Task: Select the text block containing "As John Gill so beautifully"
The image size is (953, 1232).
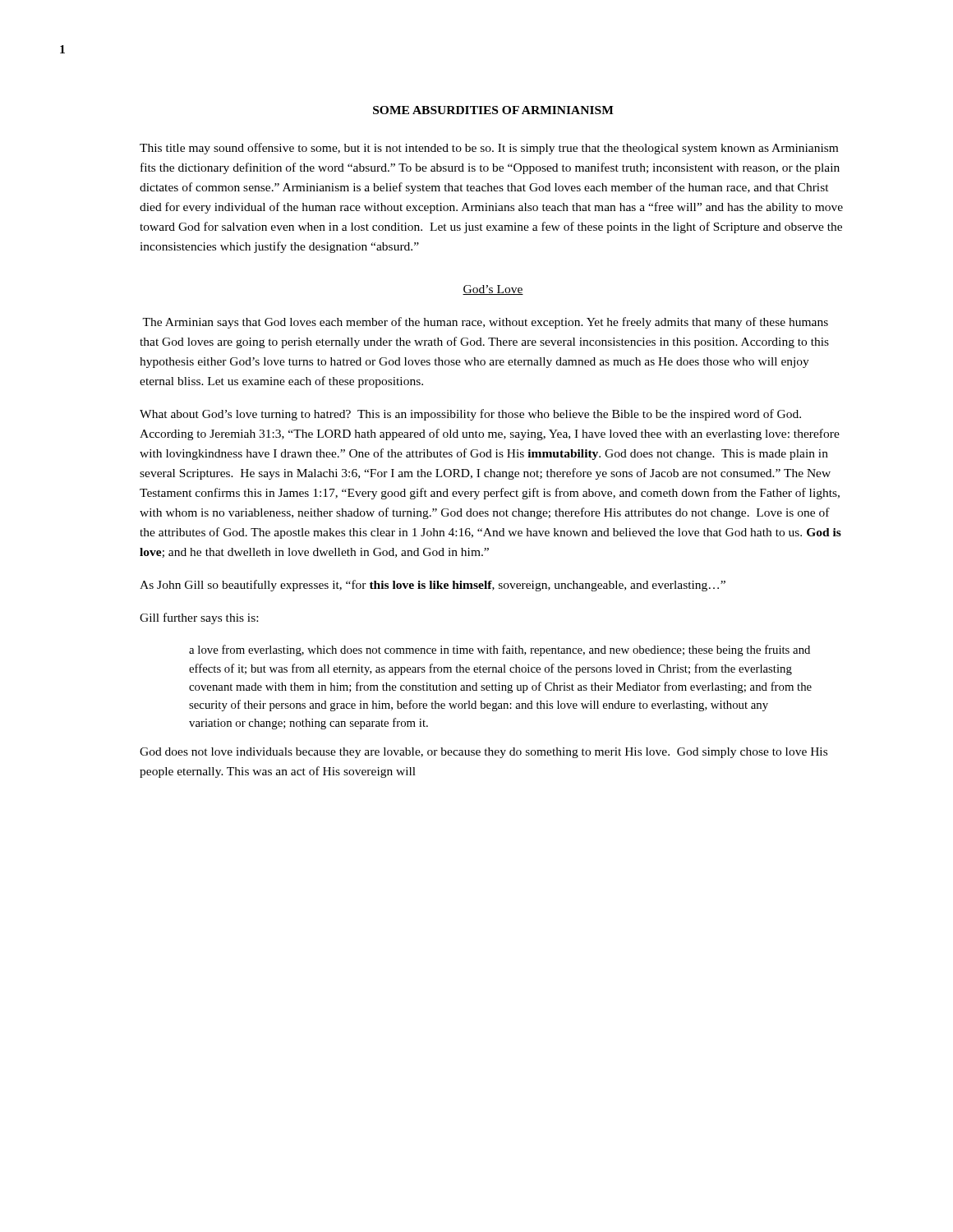Action: click(x=433, y=585)
